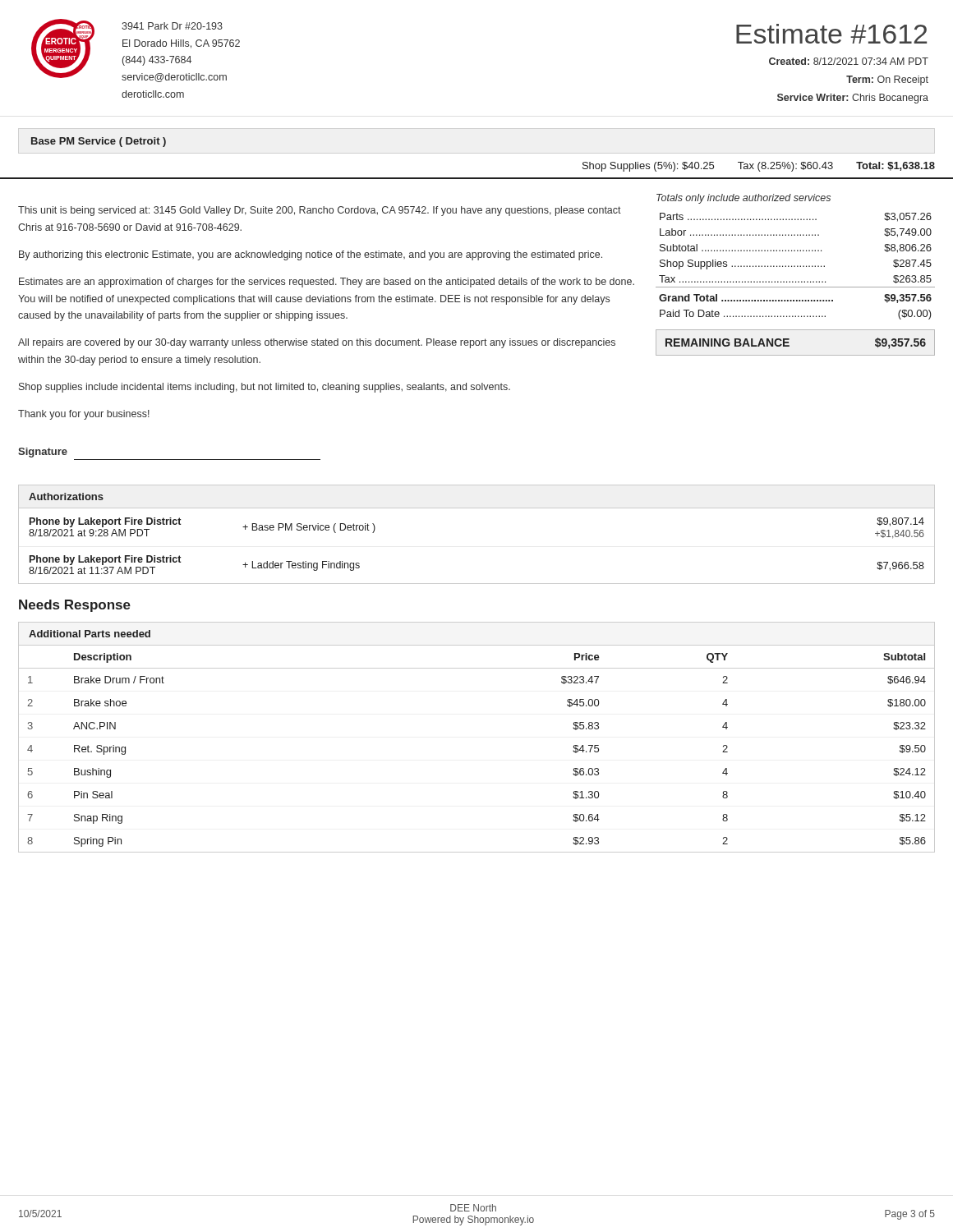Click on the table containing "Shop Supplies ................................"
The width and height of the screenshot is (953, 1232).
click(x=795, y=282)
